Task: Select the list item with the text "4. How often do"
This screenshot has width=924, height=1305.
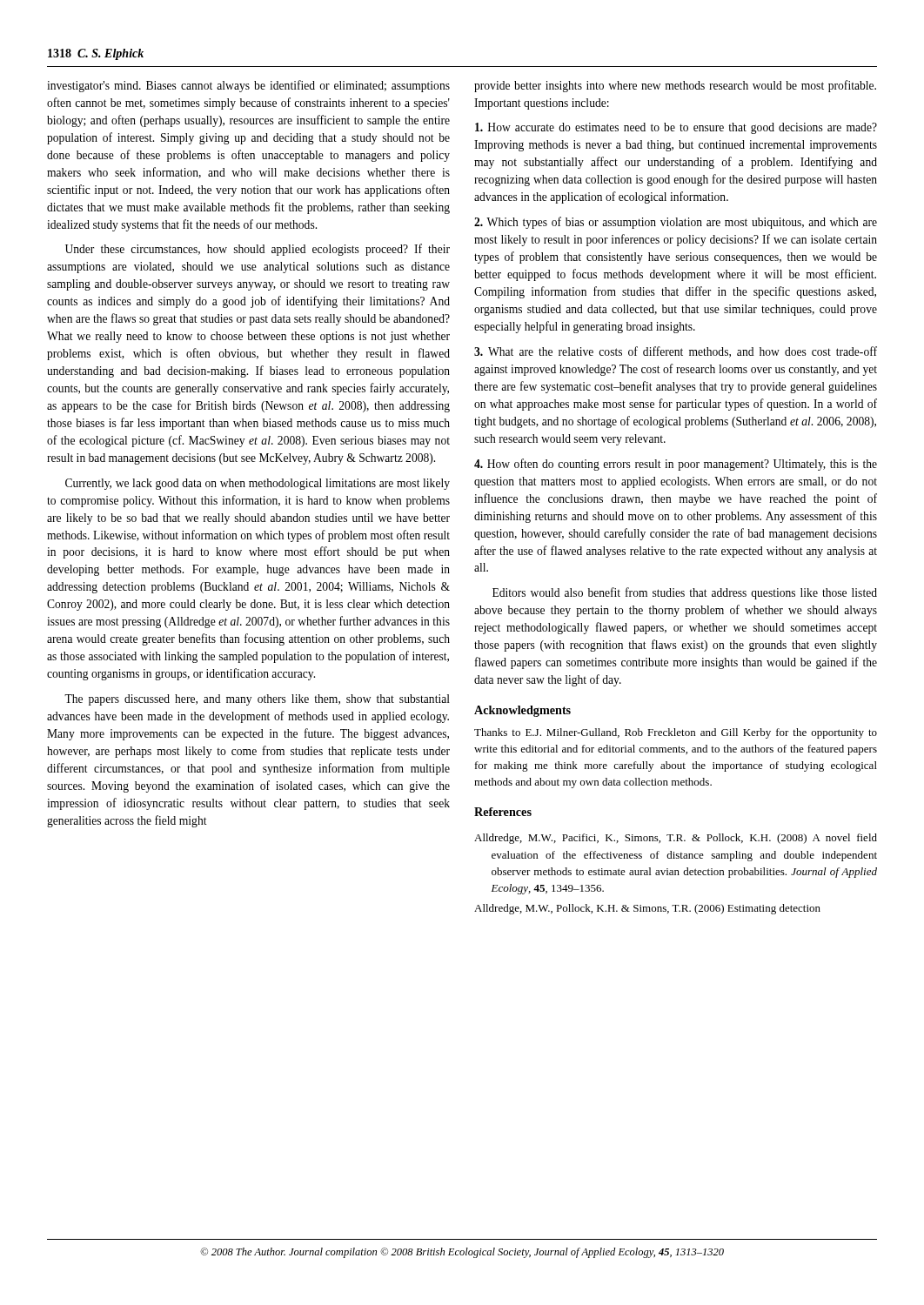Action: (x=676, y=516)
